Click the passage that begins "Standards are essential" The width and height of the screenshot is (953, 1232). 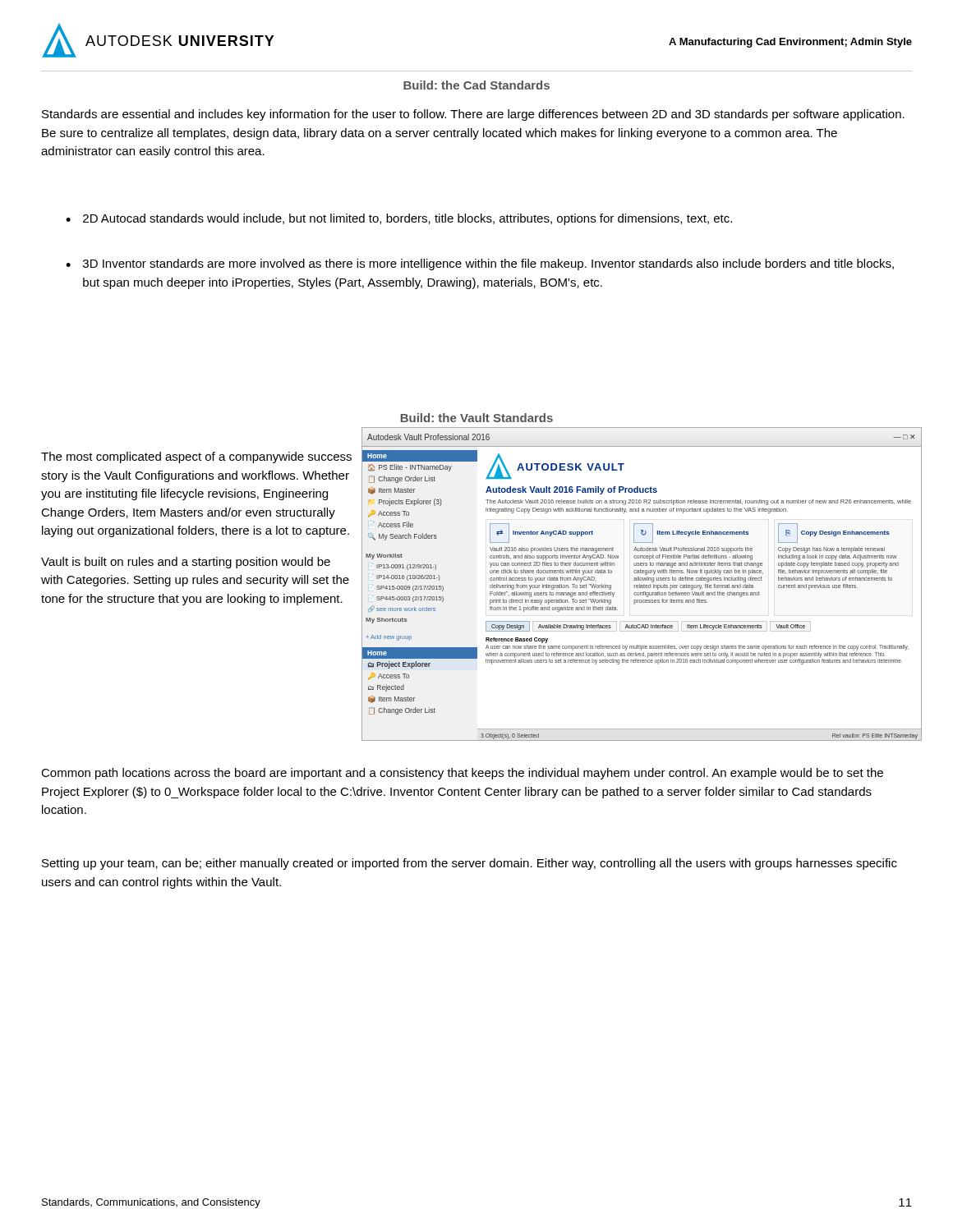473,132
